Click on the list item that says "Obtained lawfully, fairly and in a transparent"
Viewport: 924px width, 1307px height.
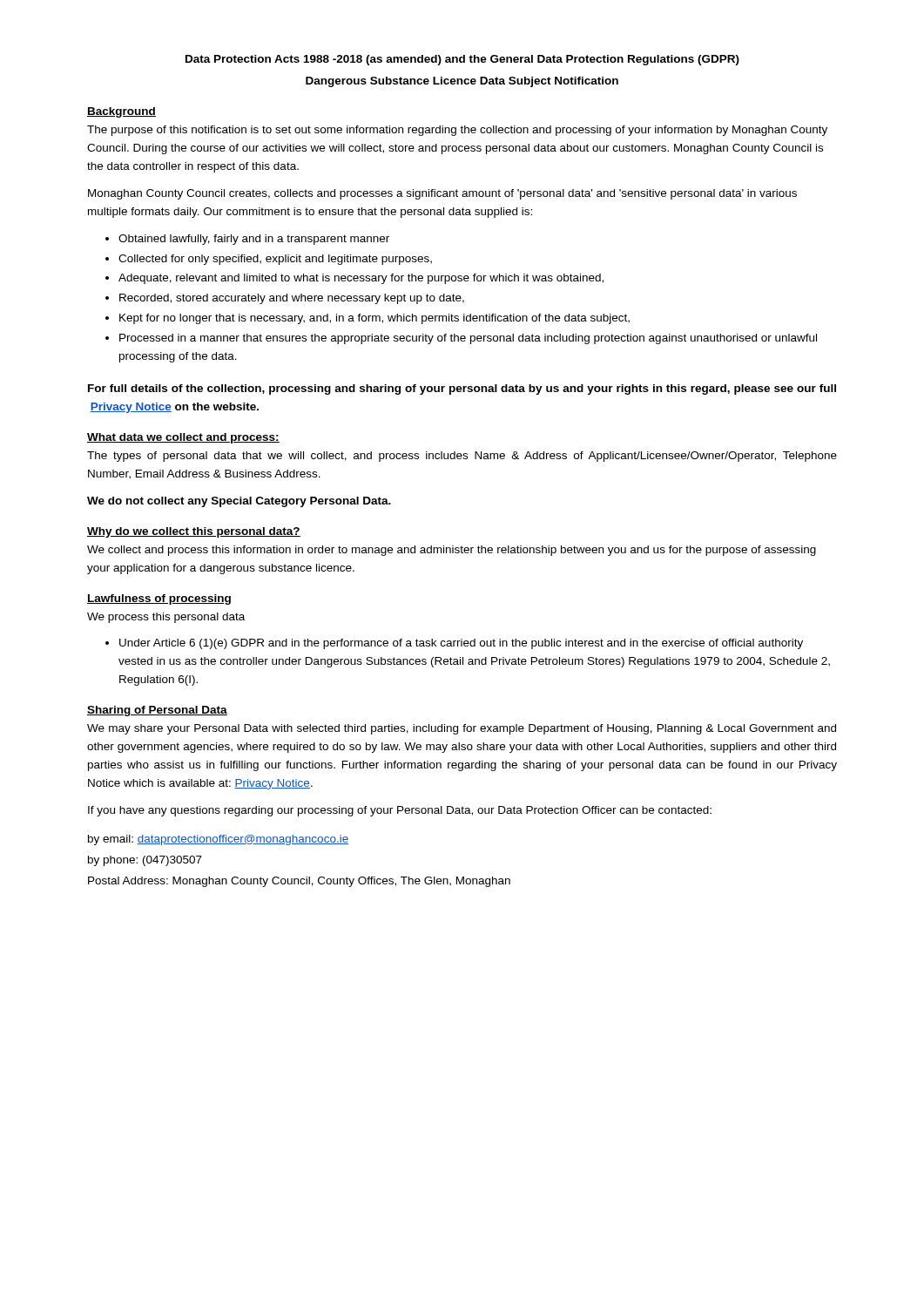[x=254, y=238]
